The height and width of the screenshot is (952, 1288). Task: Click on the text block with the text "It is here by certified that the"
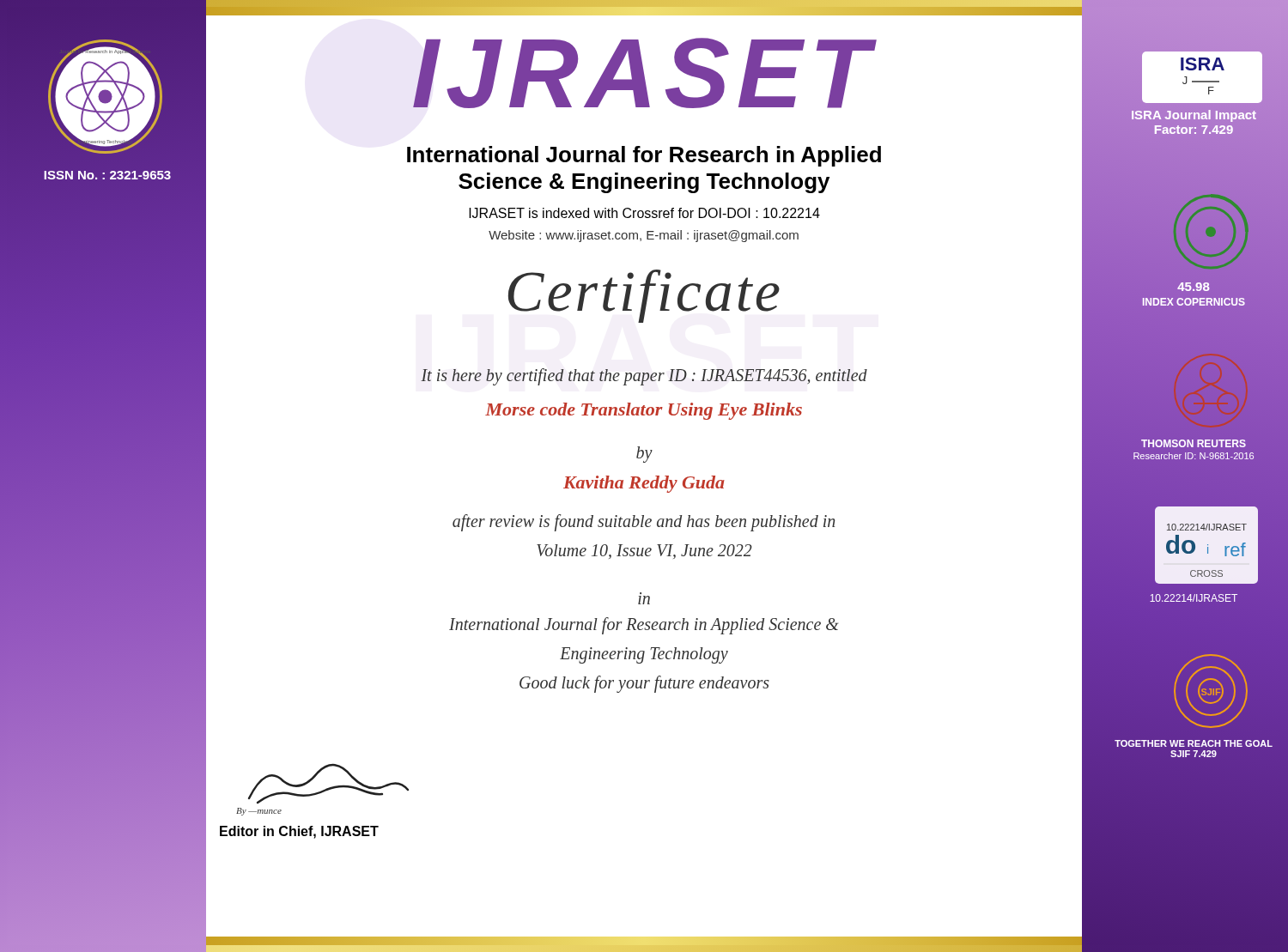[644, 375]
